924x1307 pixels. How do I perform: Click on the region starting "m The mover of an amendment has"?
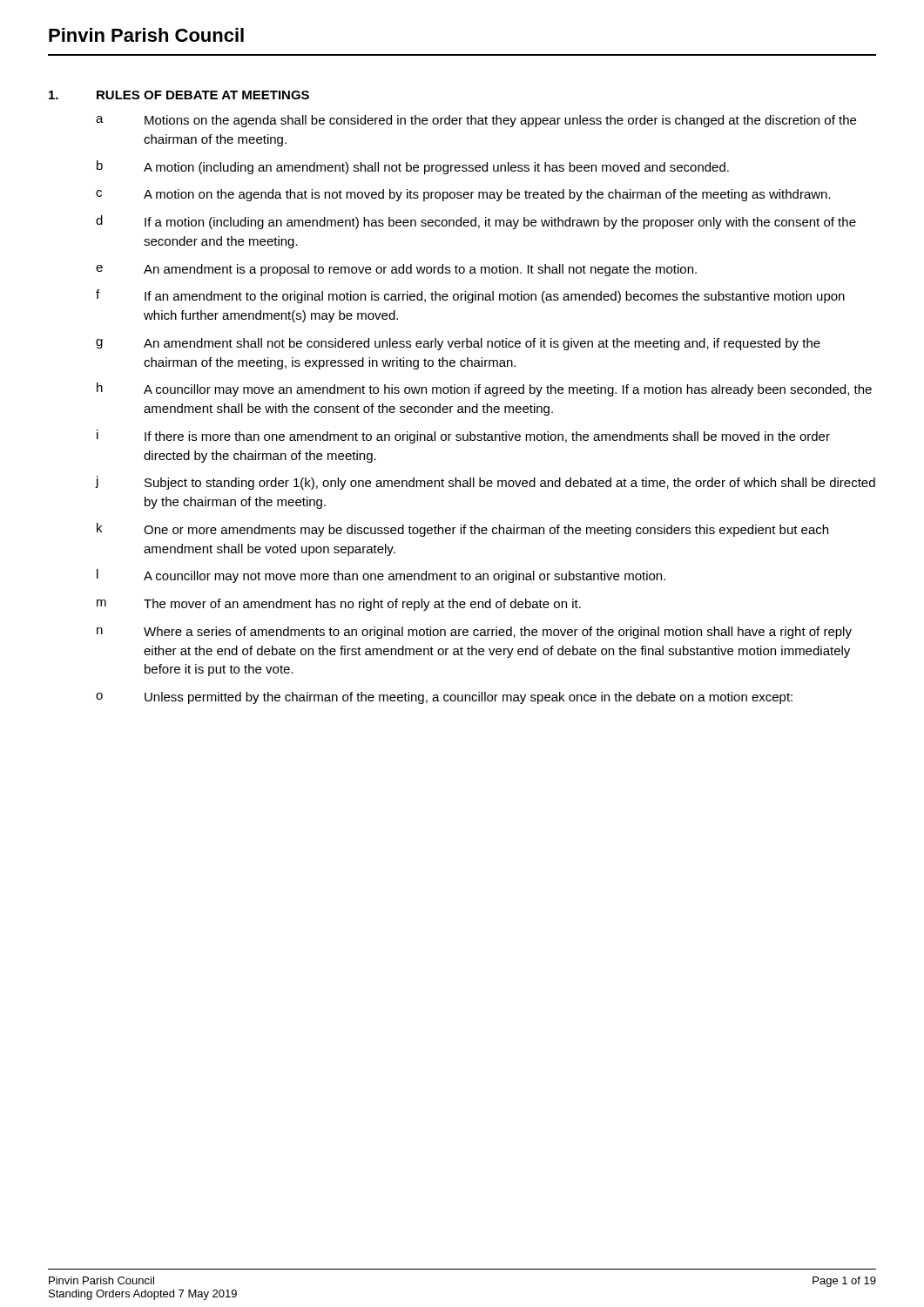coord(486,604)
